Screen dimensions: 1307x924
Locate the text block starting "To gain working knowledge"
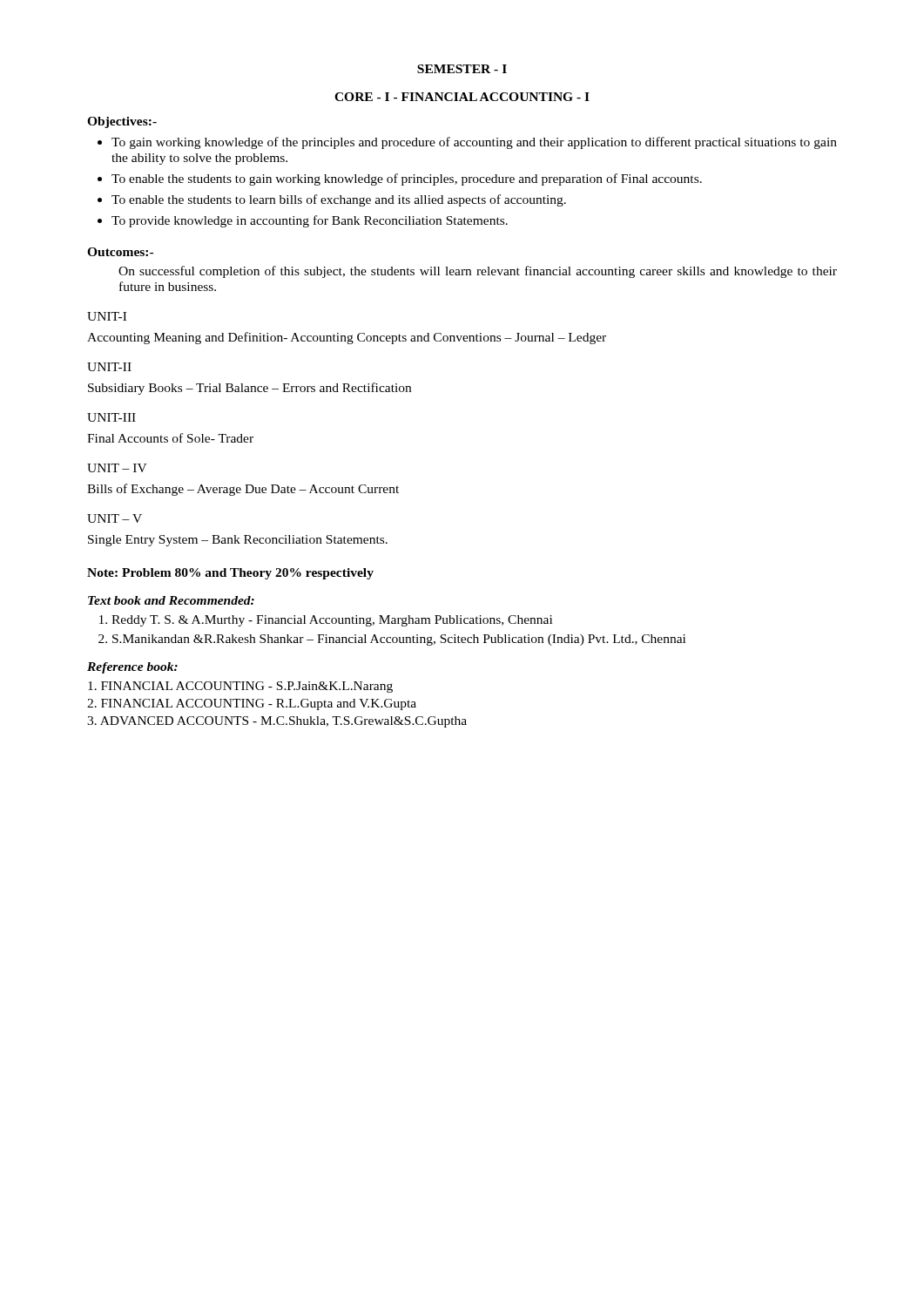(462, 150)
